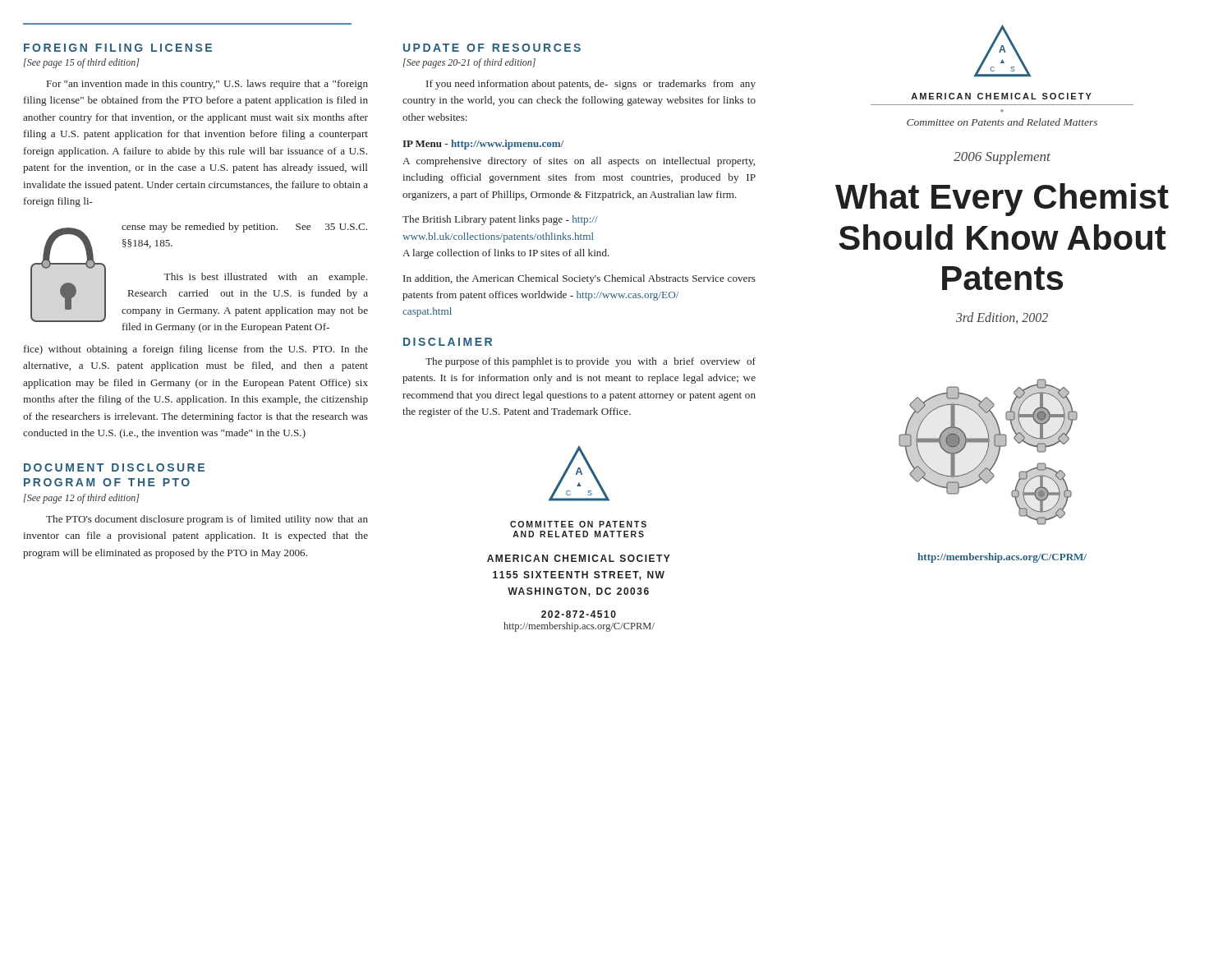Point to the region starting "DOCUMENT DISCLOSUREPROGRAM OF THE PTO"
Image resolution: width=1232 pixels, height=953 pixels.
[x=115, y=475]
